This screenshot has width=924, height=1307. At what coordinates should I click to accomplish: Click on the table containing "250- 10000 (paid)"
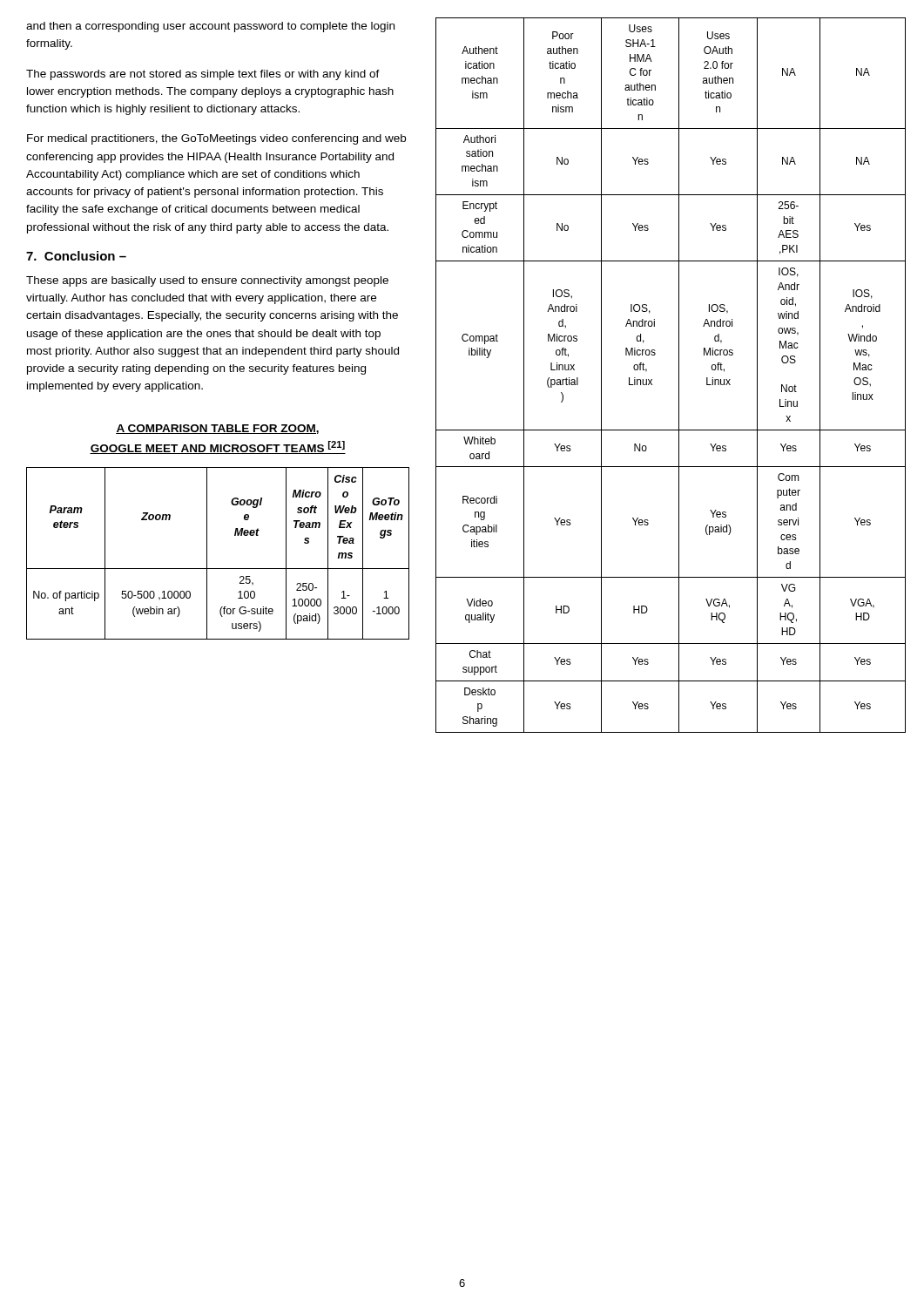point(218,553)
